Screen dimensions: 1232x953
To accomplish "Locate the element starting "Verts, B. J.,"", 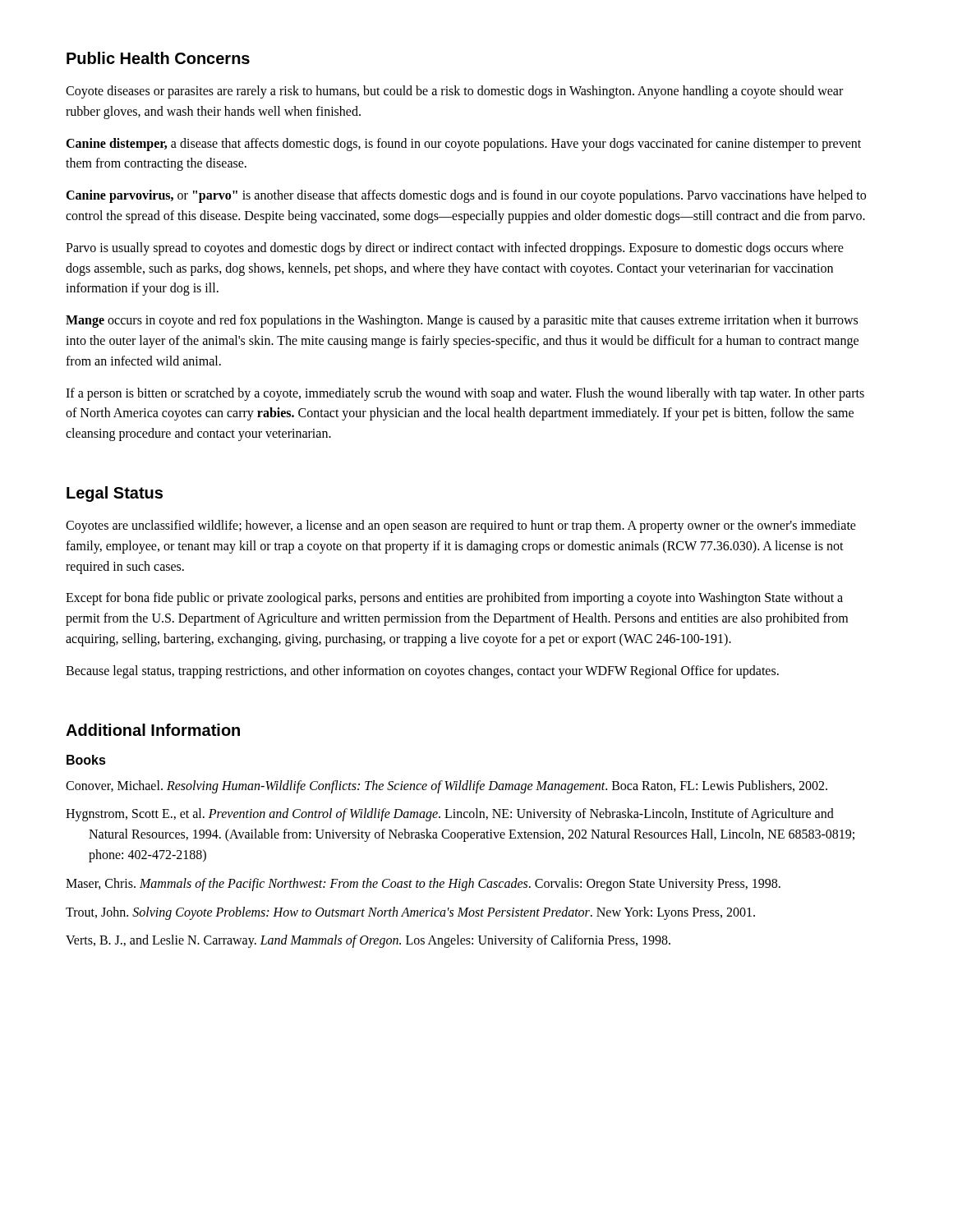I will pyautogui.click(x=368, y=940).
